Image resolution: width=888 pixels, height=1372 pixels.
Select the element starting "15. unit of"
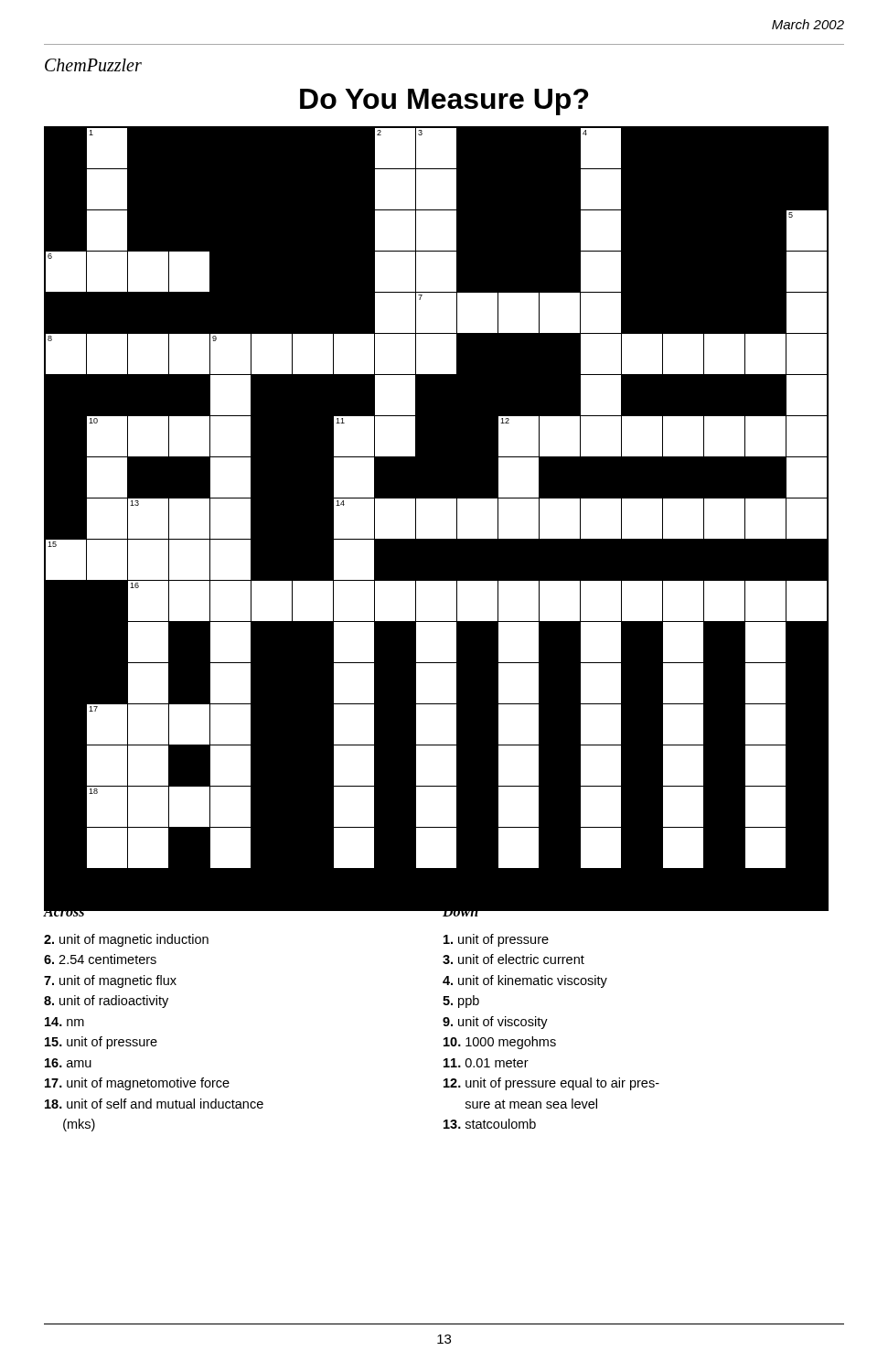[x=101, y=1042]
